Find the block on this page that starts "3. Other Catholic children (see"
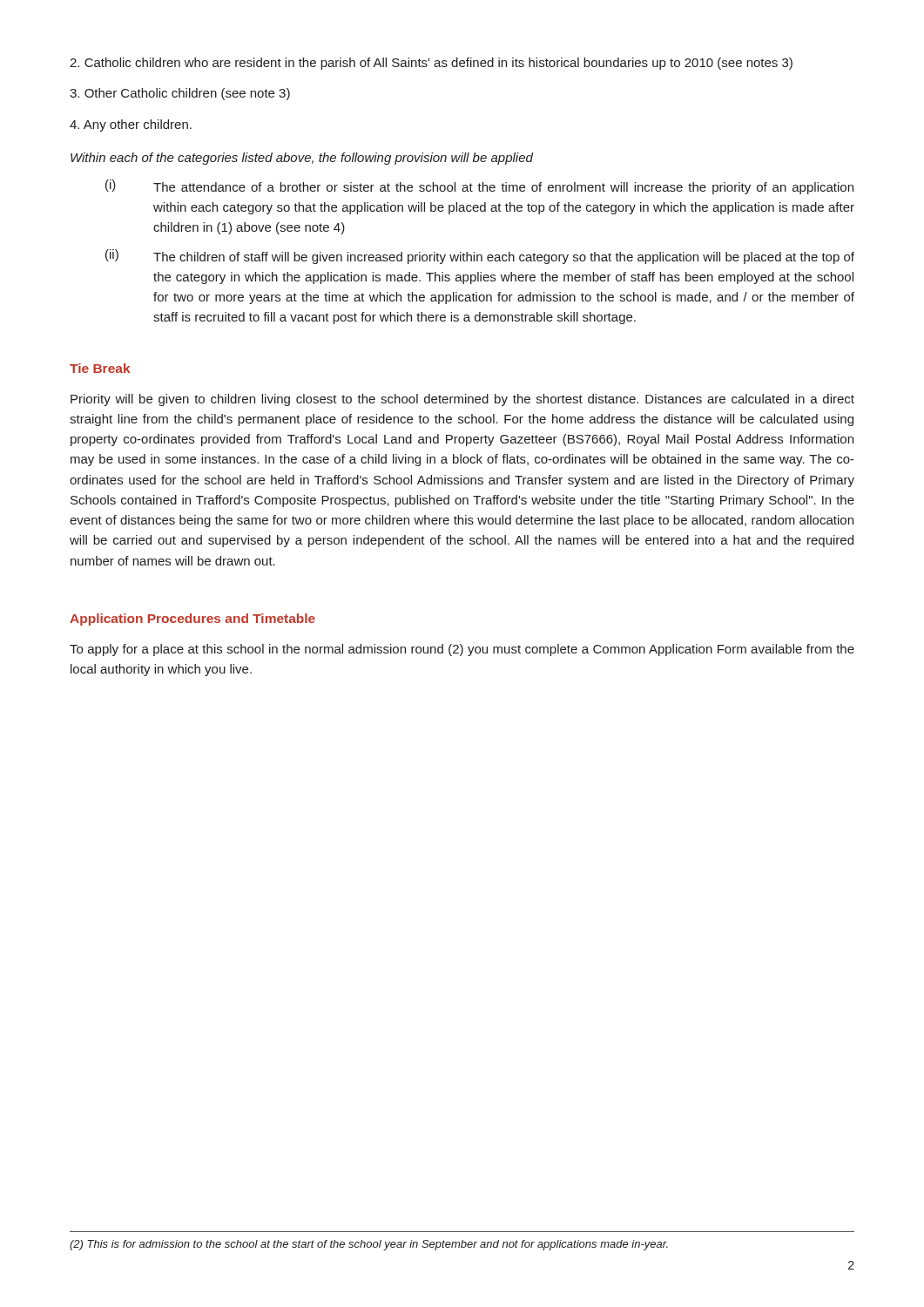 pyautogui.click(x=180, y=93)
